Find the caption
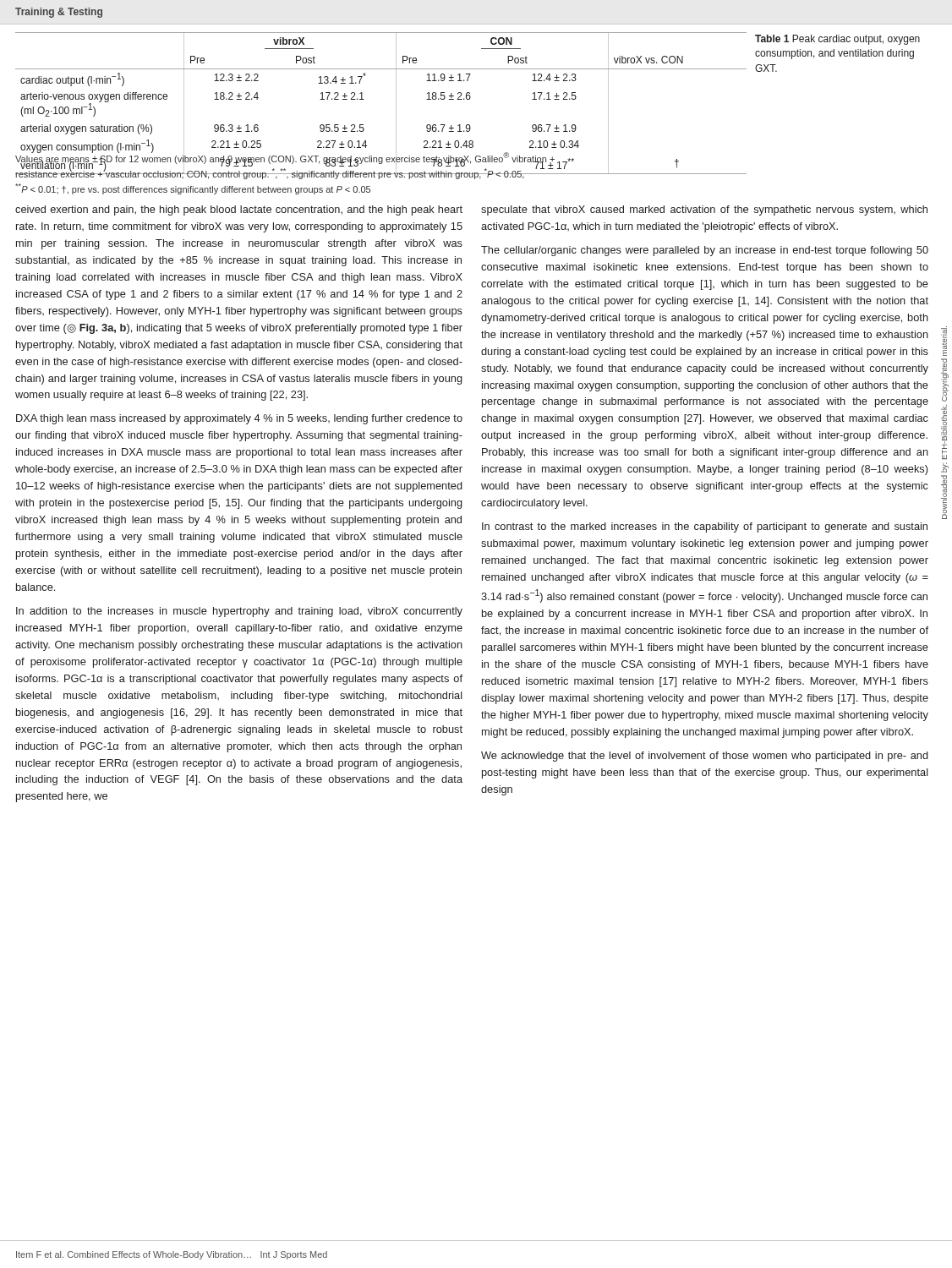The image size is (952, 1268). pyautogui.click(x=838, y=54)
